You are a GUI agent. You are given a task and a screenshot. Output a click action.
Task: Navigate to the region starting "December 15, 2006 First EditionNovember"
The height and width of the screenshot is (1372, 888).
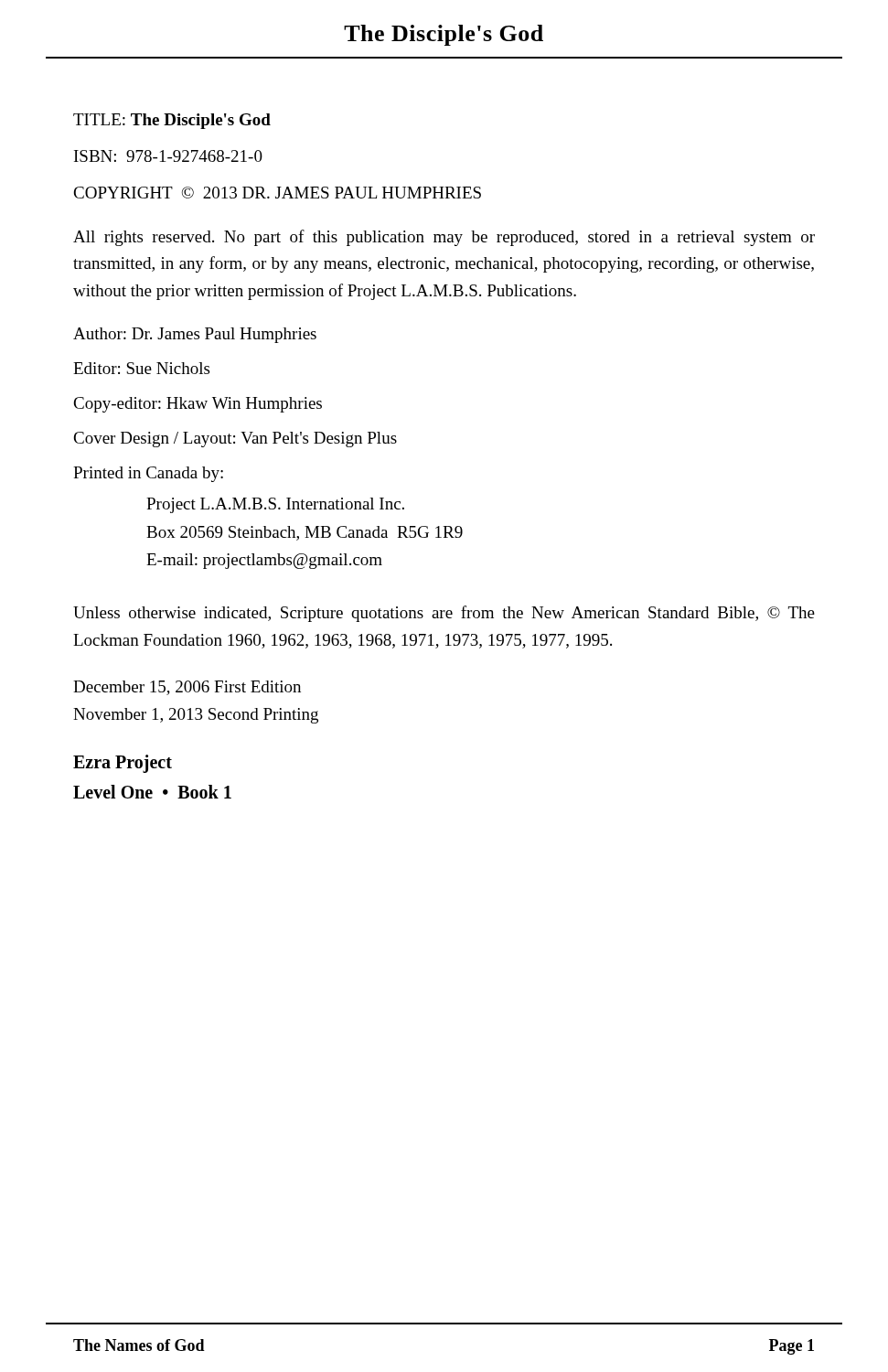[x=196, y=700]
